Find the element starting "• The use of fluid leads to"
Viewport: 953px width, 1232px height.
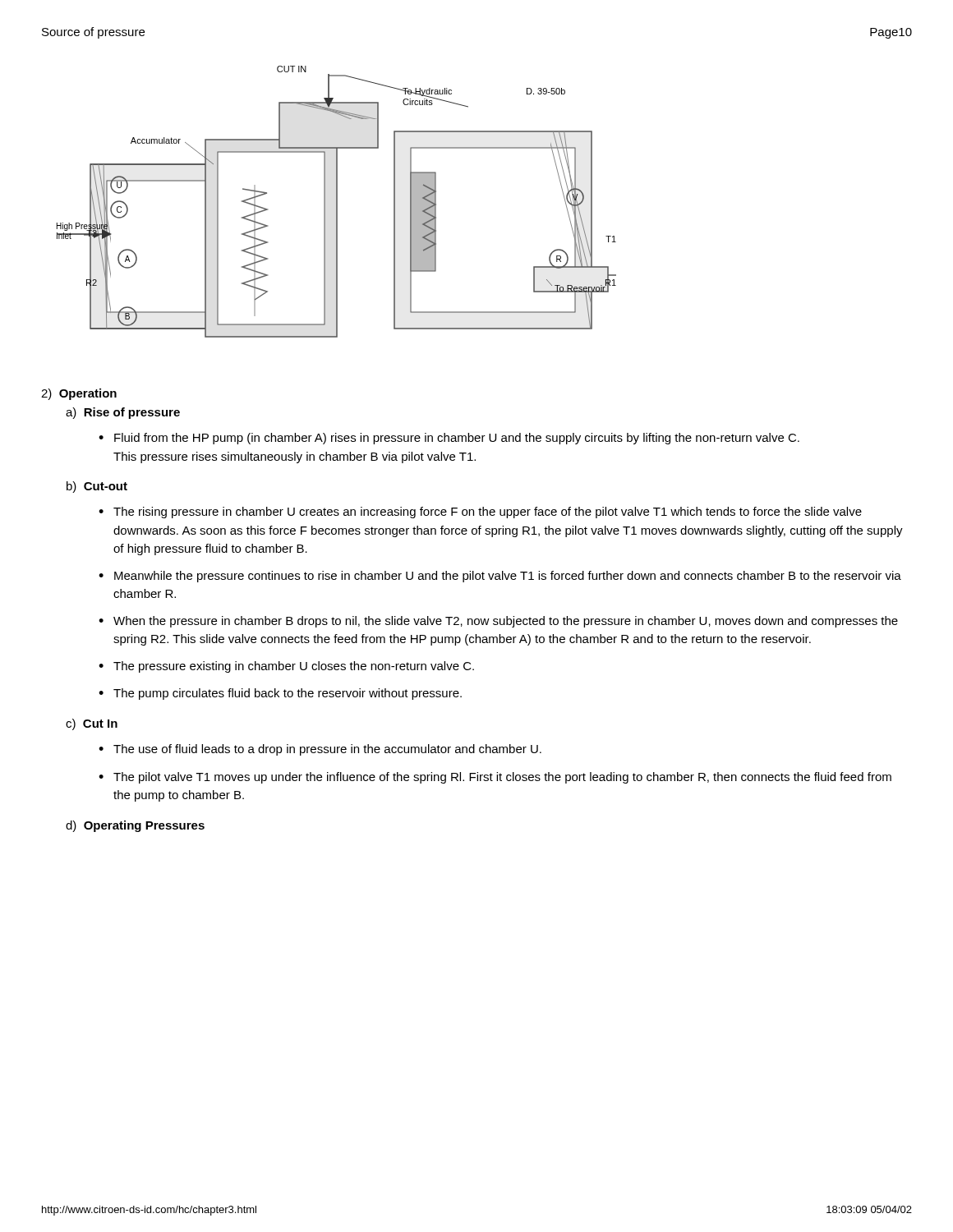pos(505,750)
